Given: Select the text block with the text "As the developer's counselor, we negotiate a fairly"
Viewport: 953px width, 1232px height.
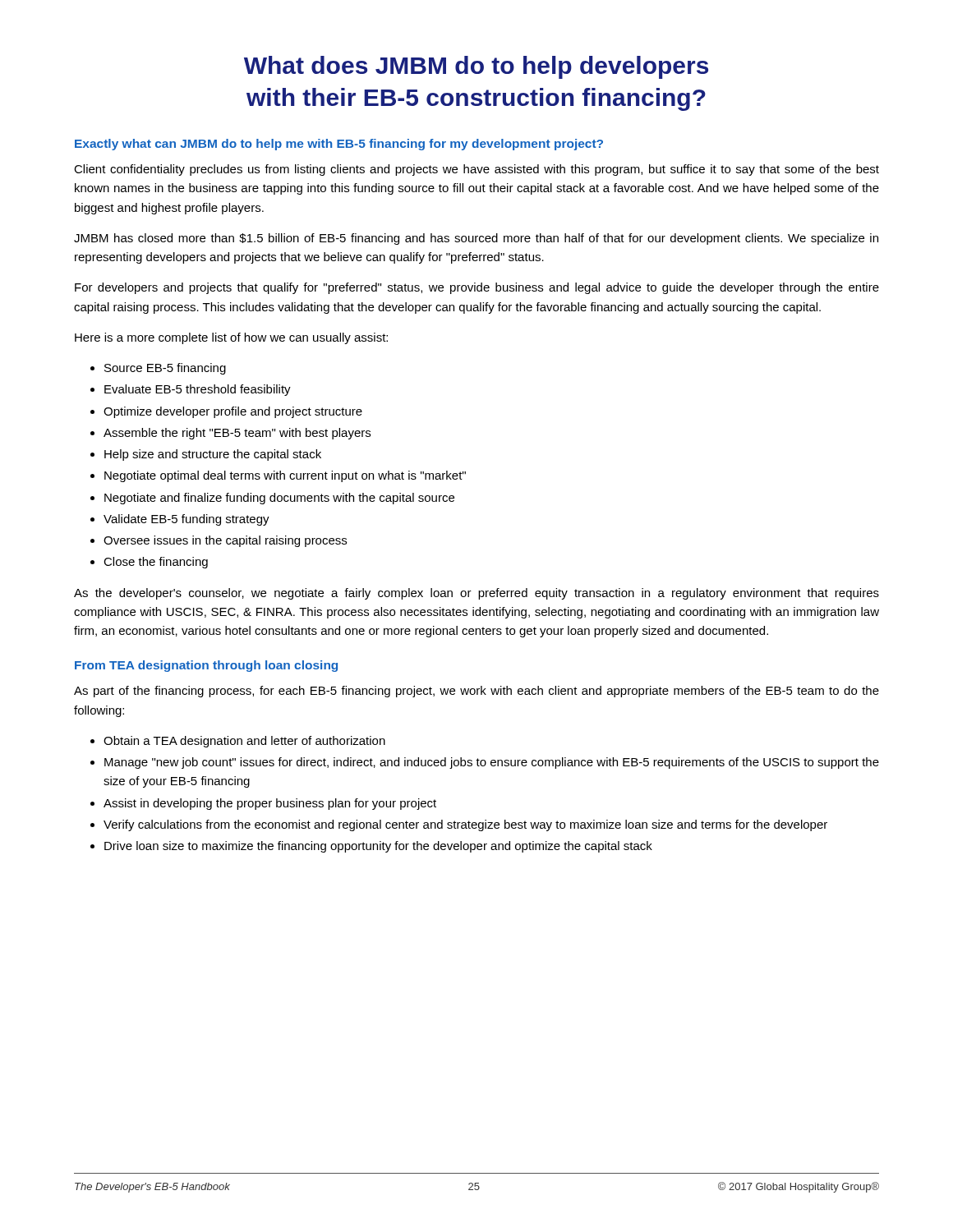Looking at the screenshot, I should tap(476, 611).
